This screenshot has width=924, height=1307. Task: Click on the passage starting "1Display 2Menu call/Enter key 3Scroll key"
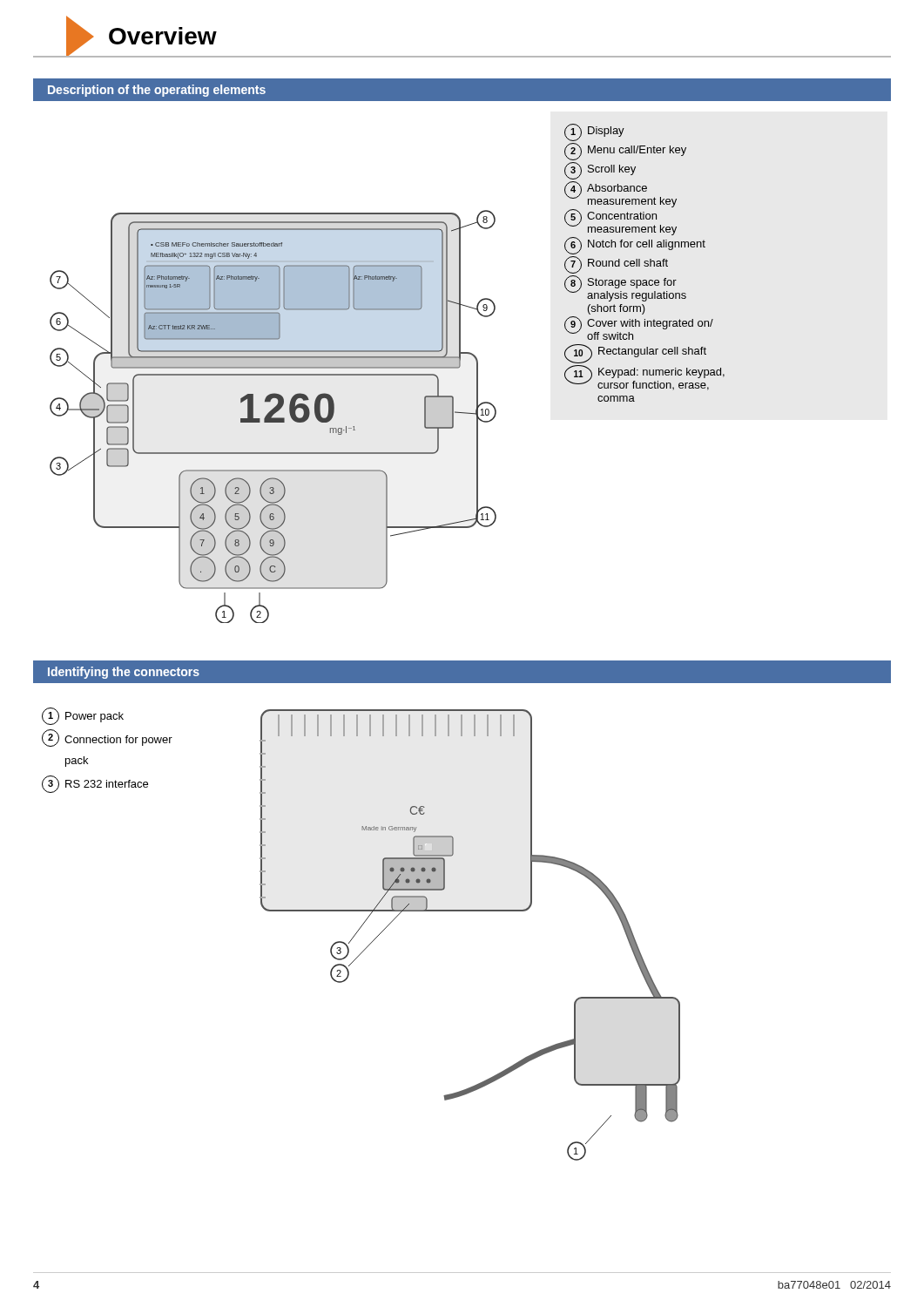594,132
